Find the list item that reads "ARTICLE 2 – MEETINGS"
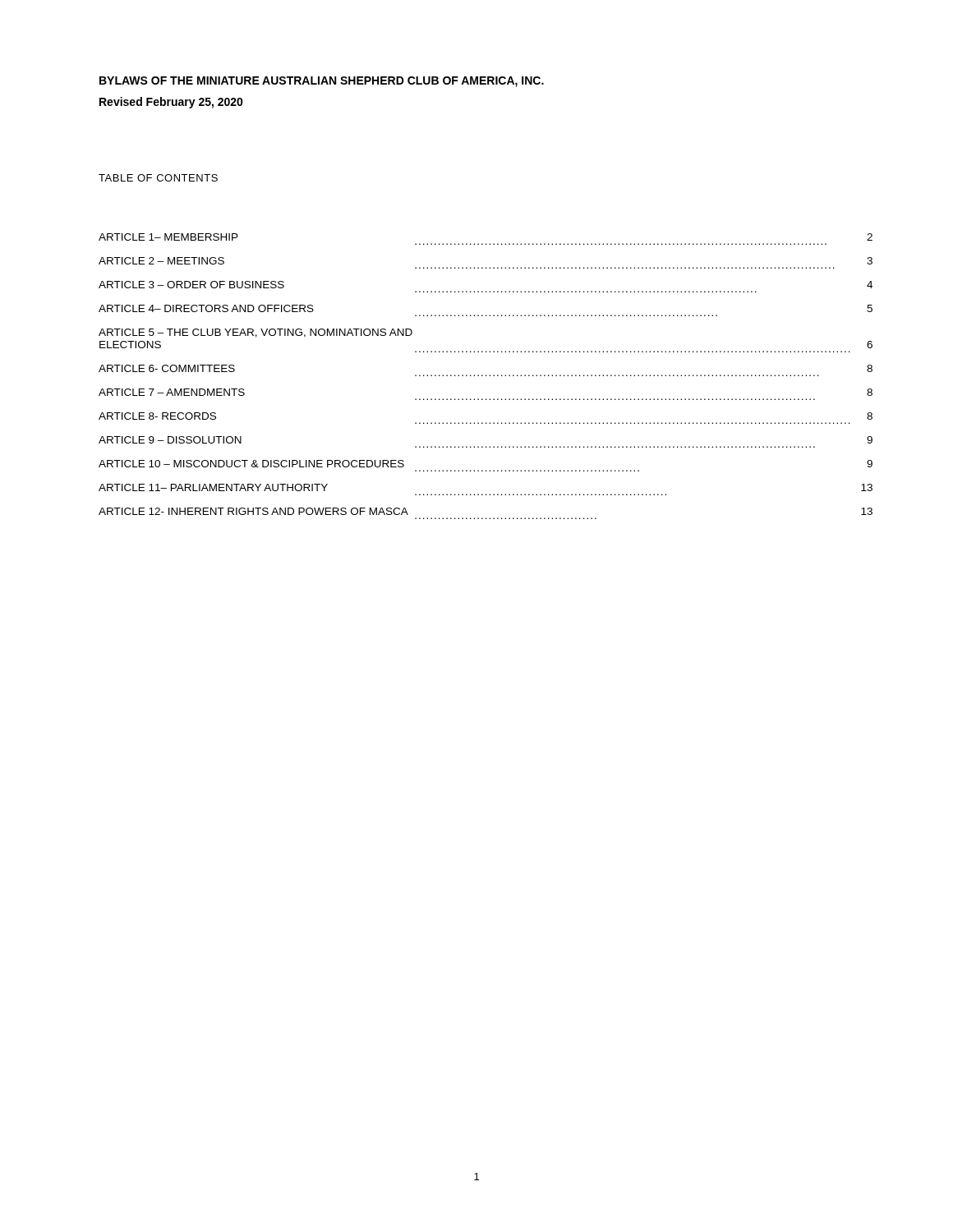The image size is (953, 1232). pyautogui.click(x=486, y=261)
